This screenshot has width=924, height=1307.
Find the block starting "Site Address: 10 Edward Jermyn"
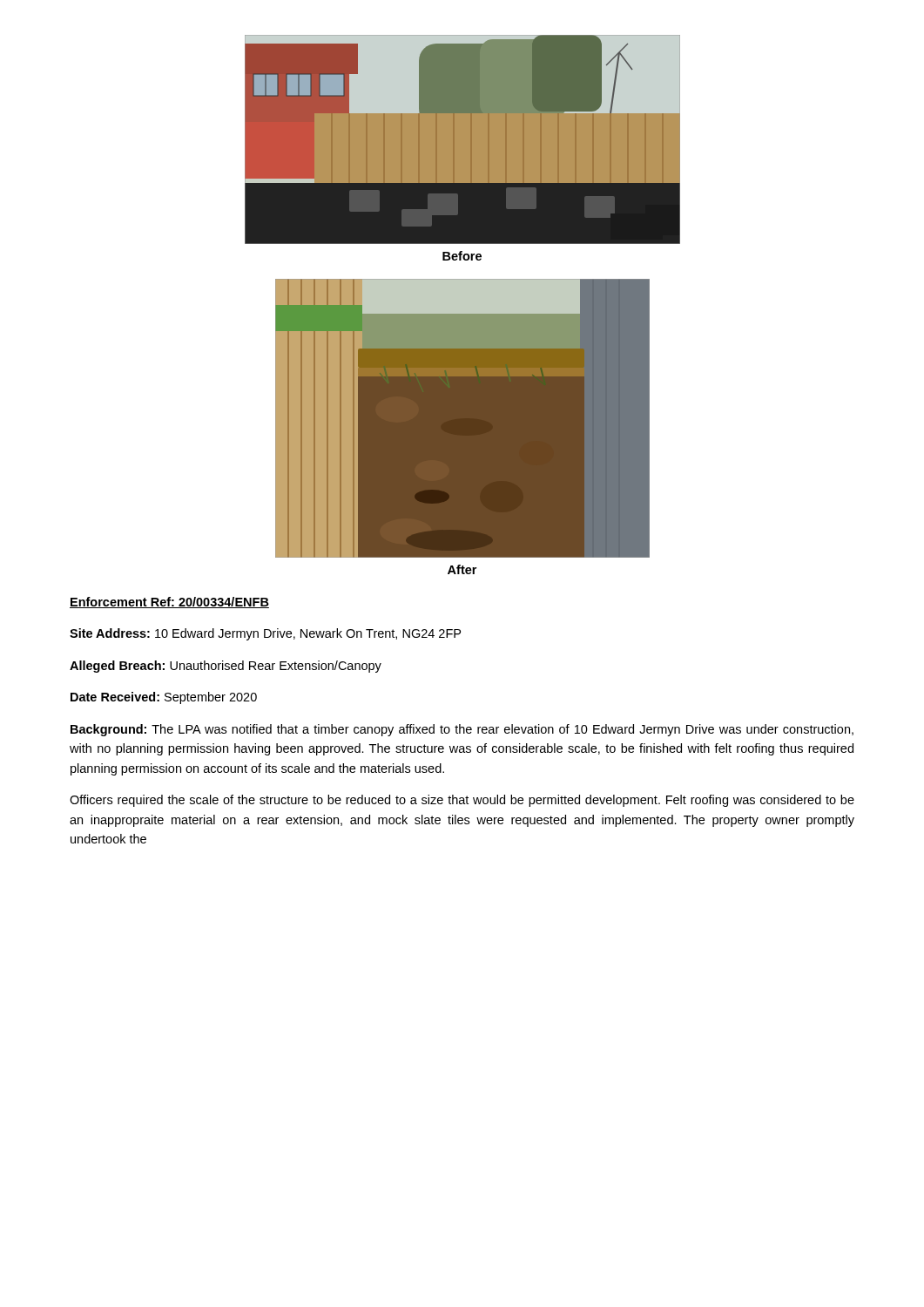coord(266,634)
